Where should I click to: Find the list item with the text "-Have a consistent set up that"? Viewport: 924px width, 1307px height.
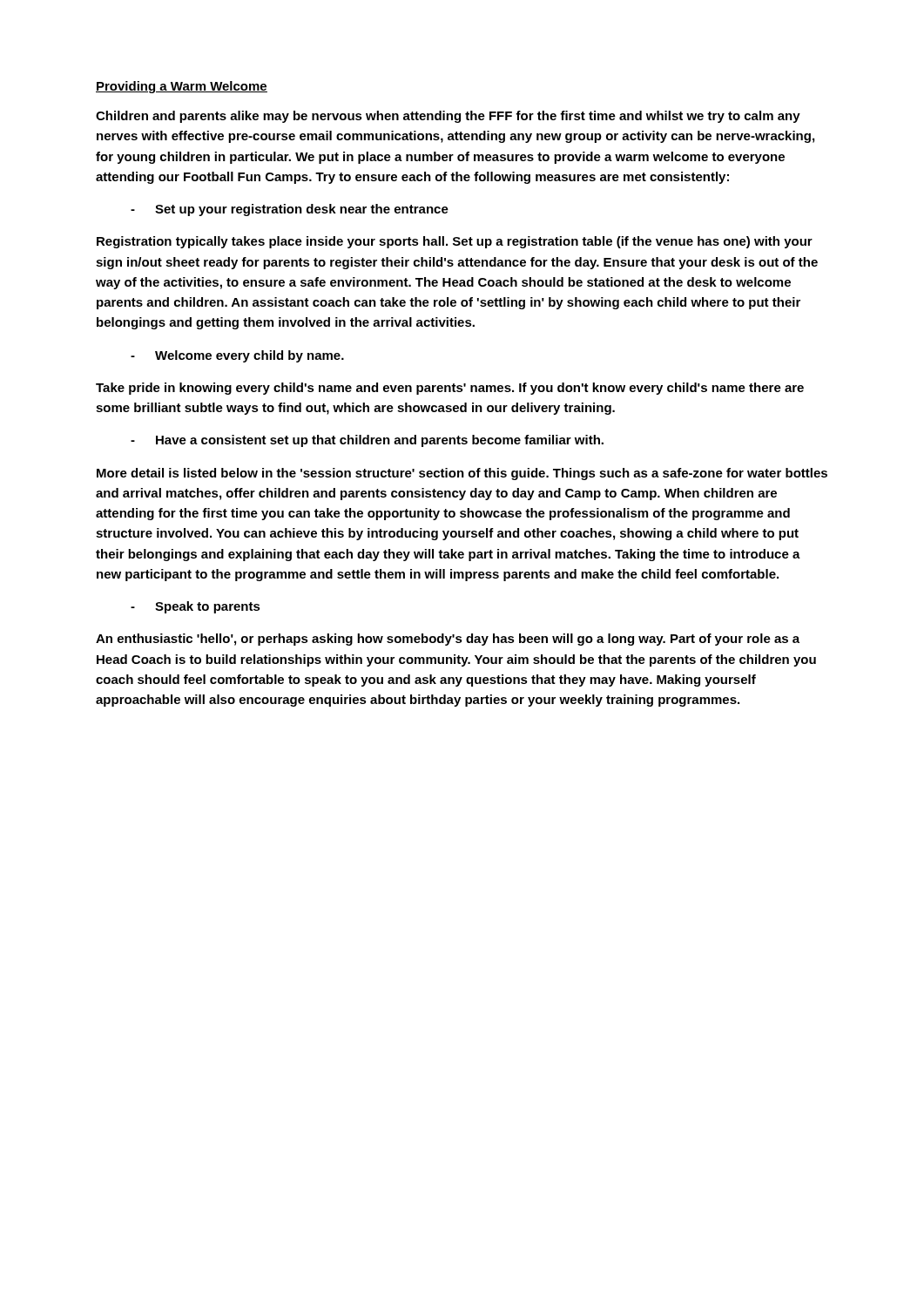[x=368, y=440]
